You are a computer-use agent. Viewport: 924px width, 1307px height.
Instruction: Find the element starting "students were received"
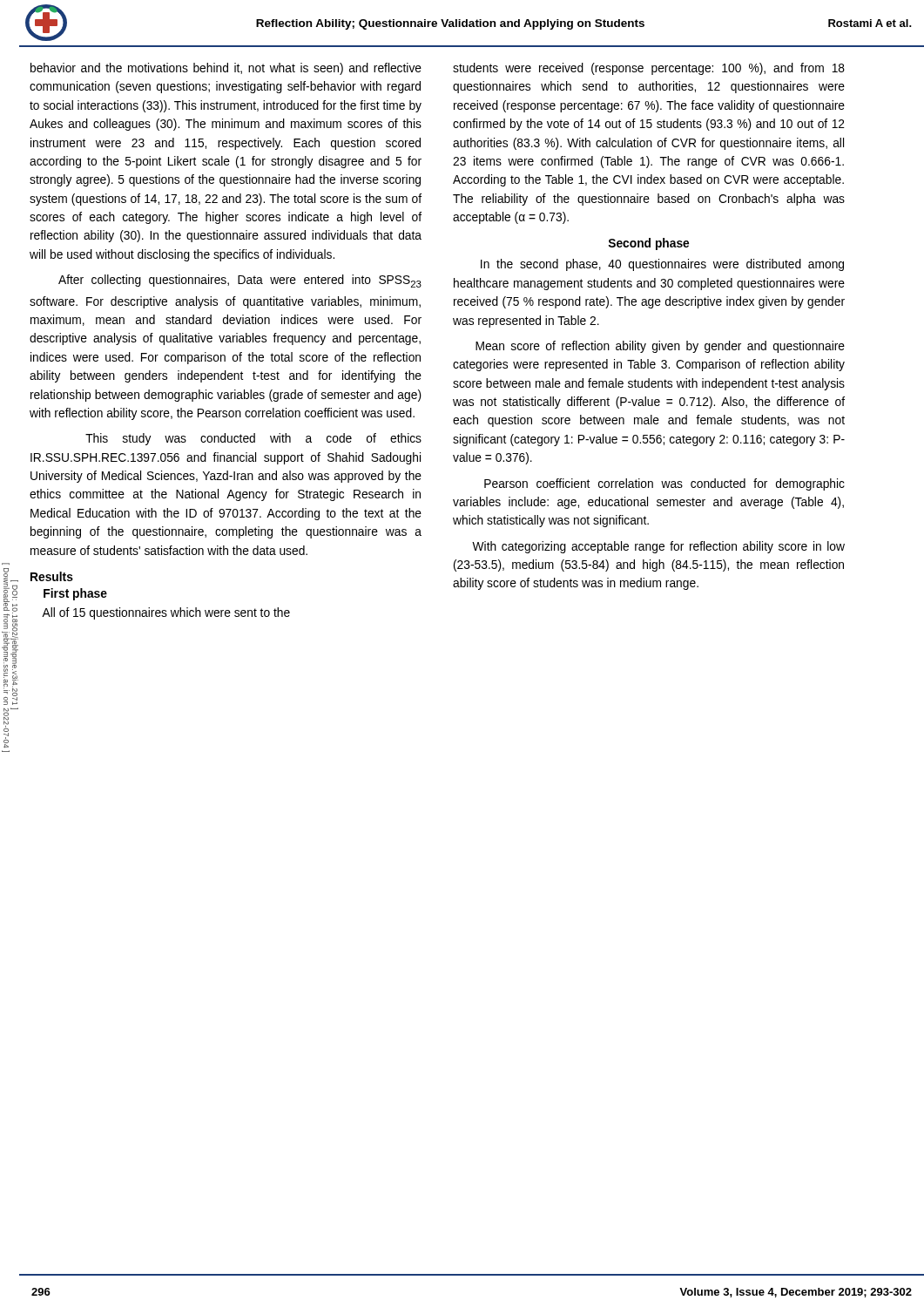pos(649,143)
